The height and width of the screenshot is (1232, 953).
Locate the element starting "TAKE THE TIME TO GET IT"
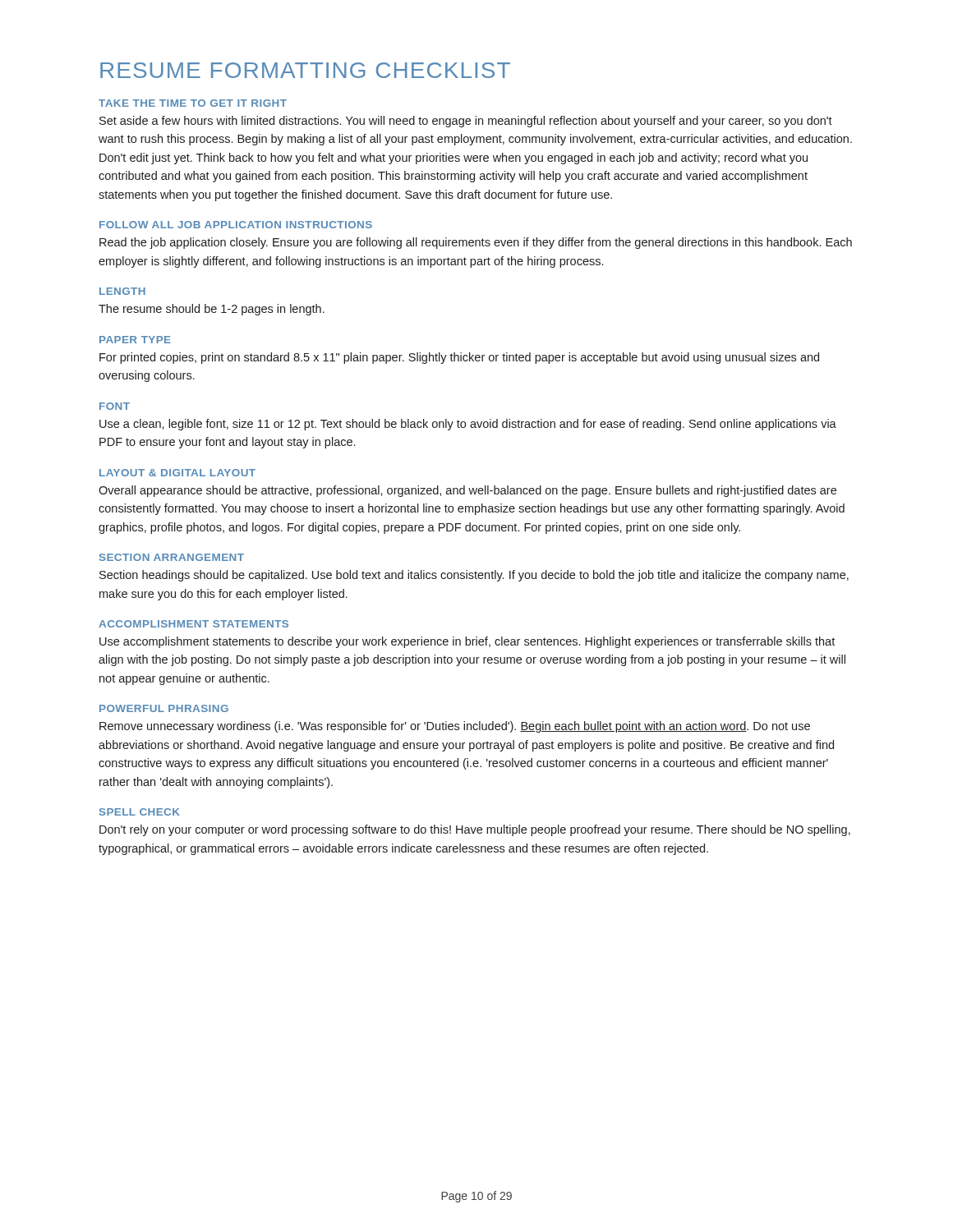coord(193,103)
